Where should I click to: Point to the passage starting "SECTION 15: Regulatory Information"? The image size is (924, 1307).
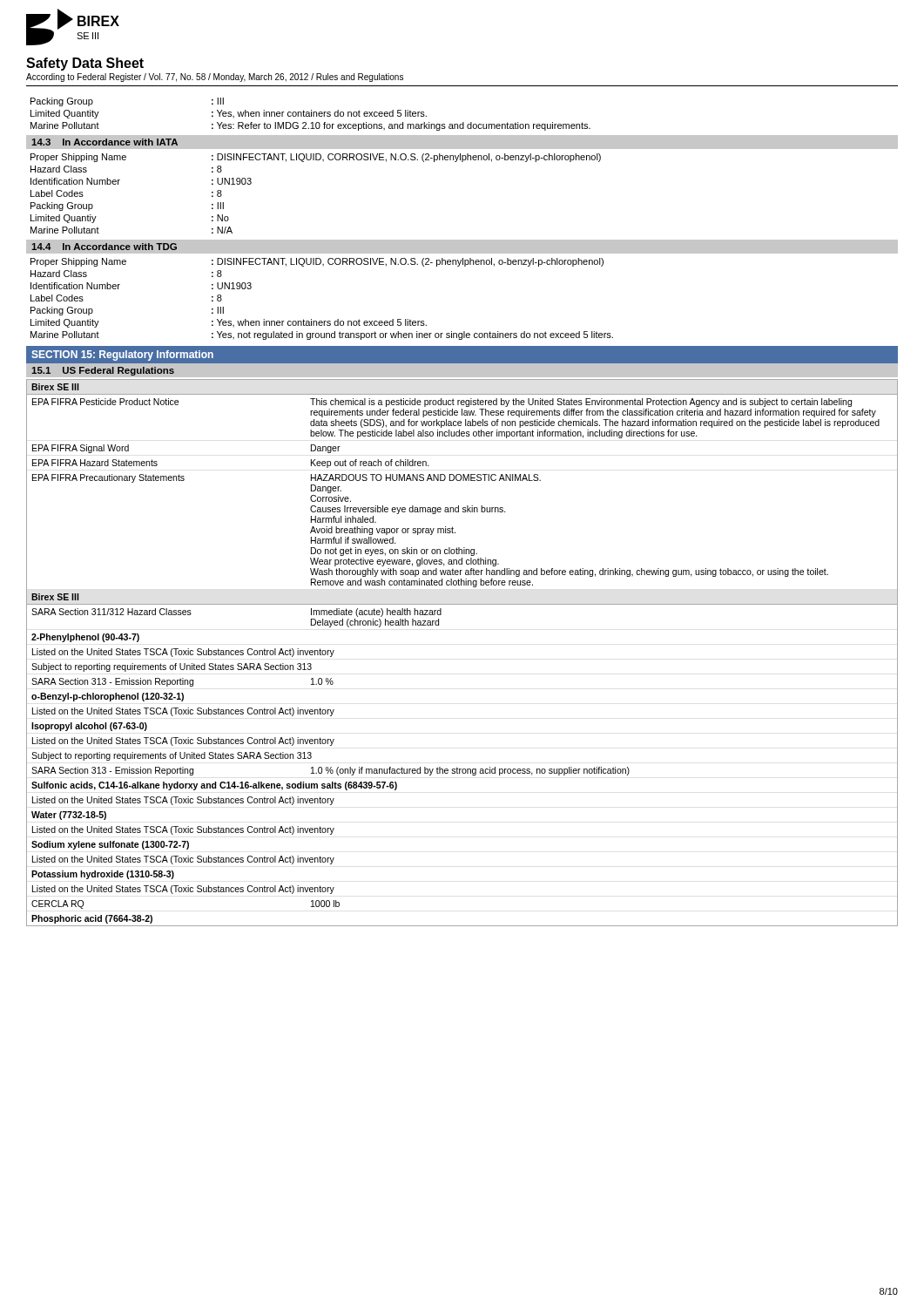123,355
